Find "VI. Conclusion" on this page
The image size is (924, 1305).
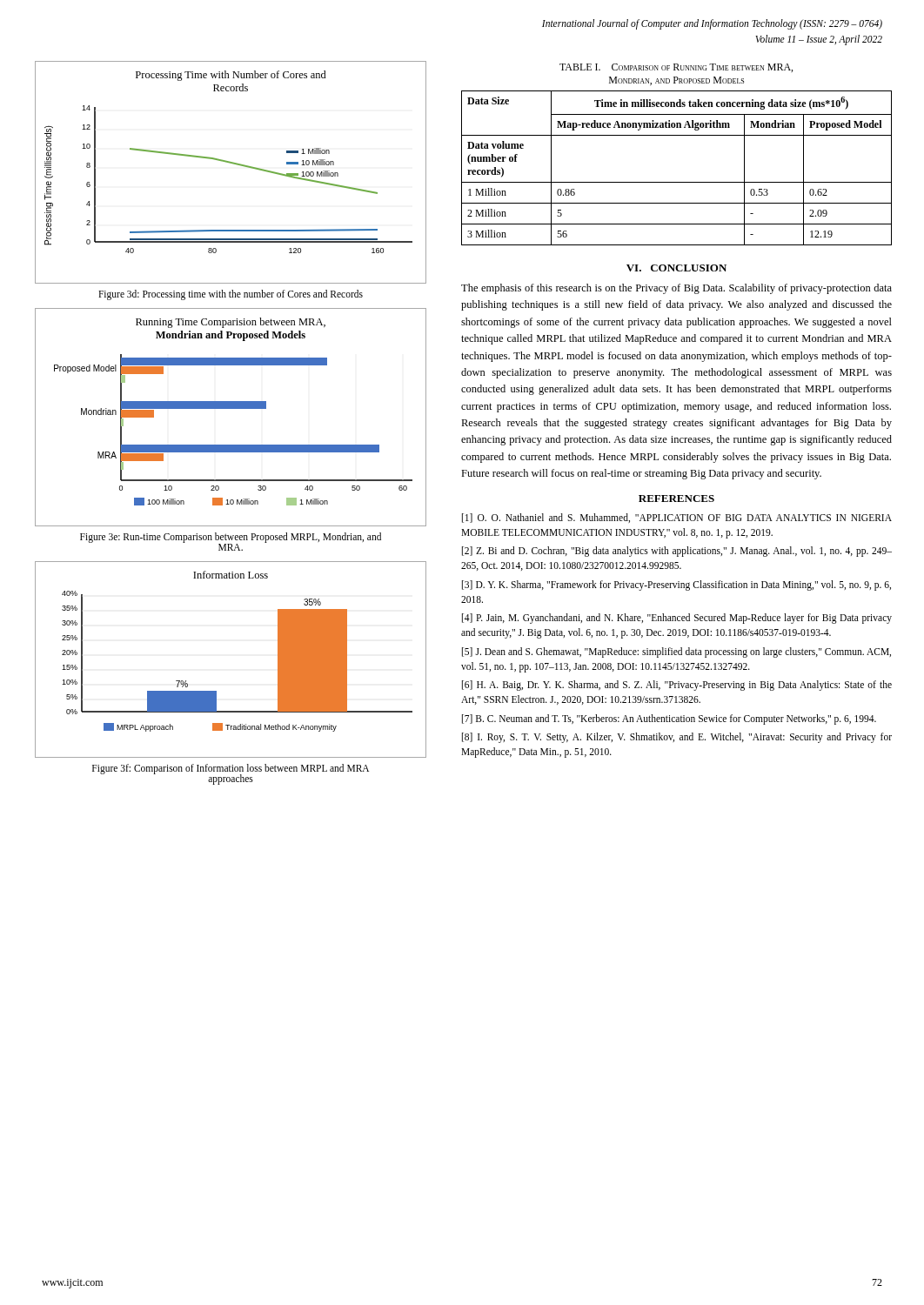pos(676,268)
